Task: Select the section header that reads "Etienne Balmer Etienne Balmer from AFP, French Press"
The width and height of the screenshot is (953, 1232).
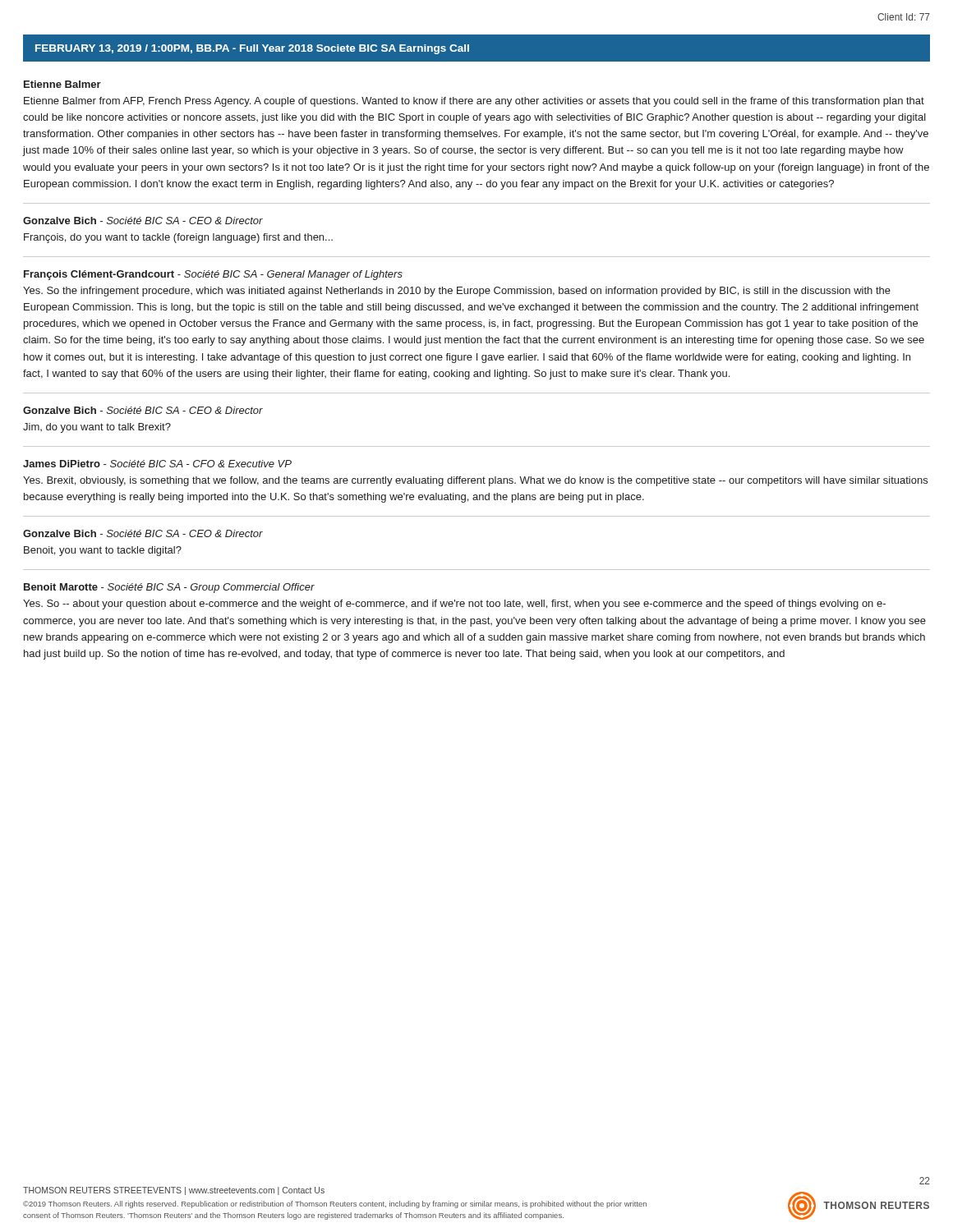Action: pyautogui.click(x=476, y=135)
